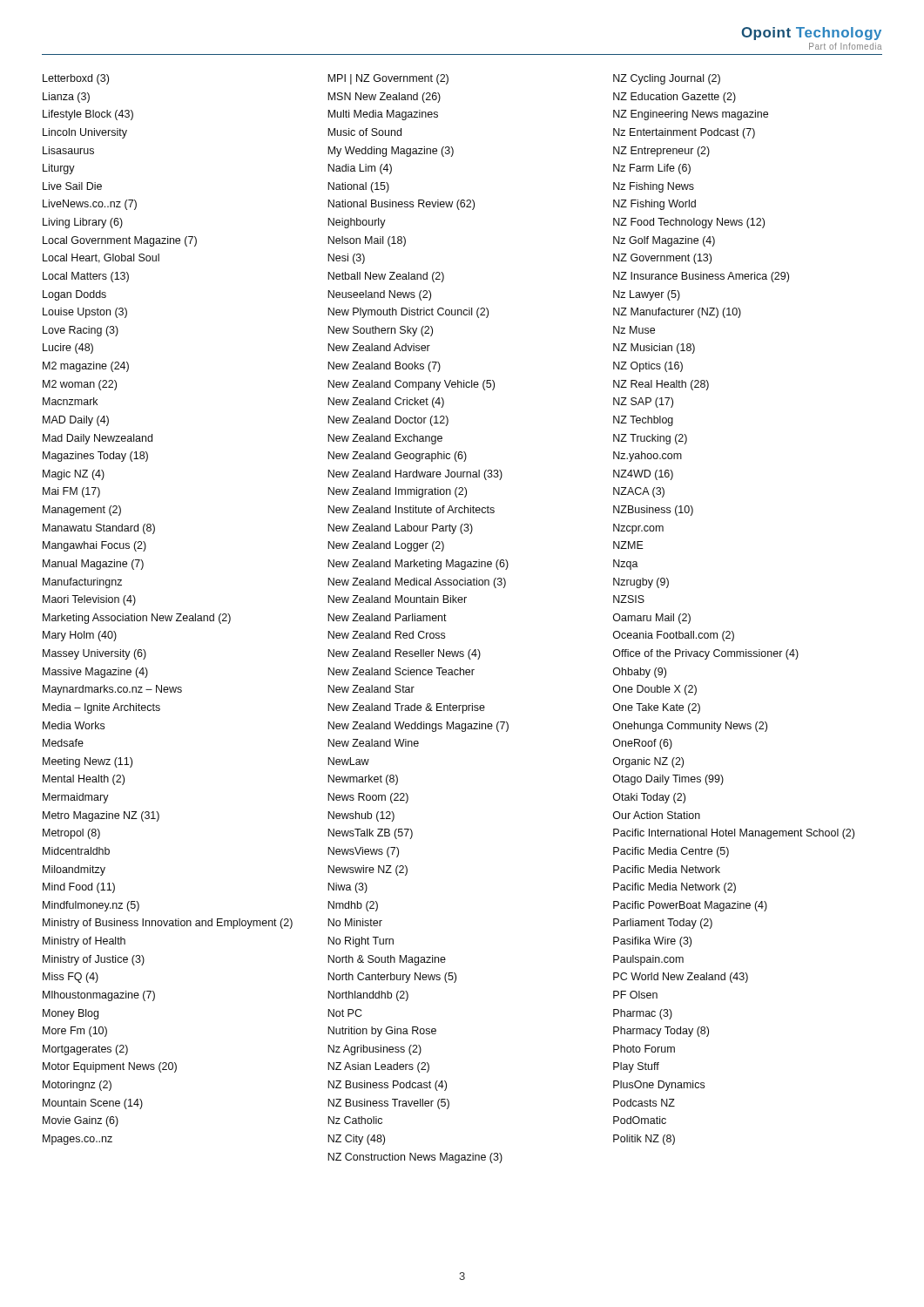The height and width of the screenshot is (1307, 924).
Task: Find the block on this page that starts "New Zealand Marketing"
Action: (x=418, y=564)
